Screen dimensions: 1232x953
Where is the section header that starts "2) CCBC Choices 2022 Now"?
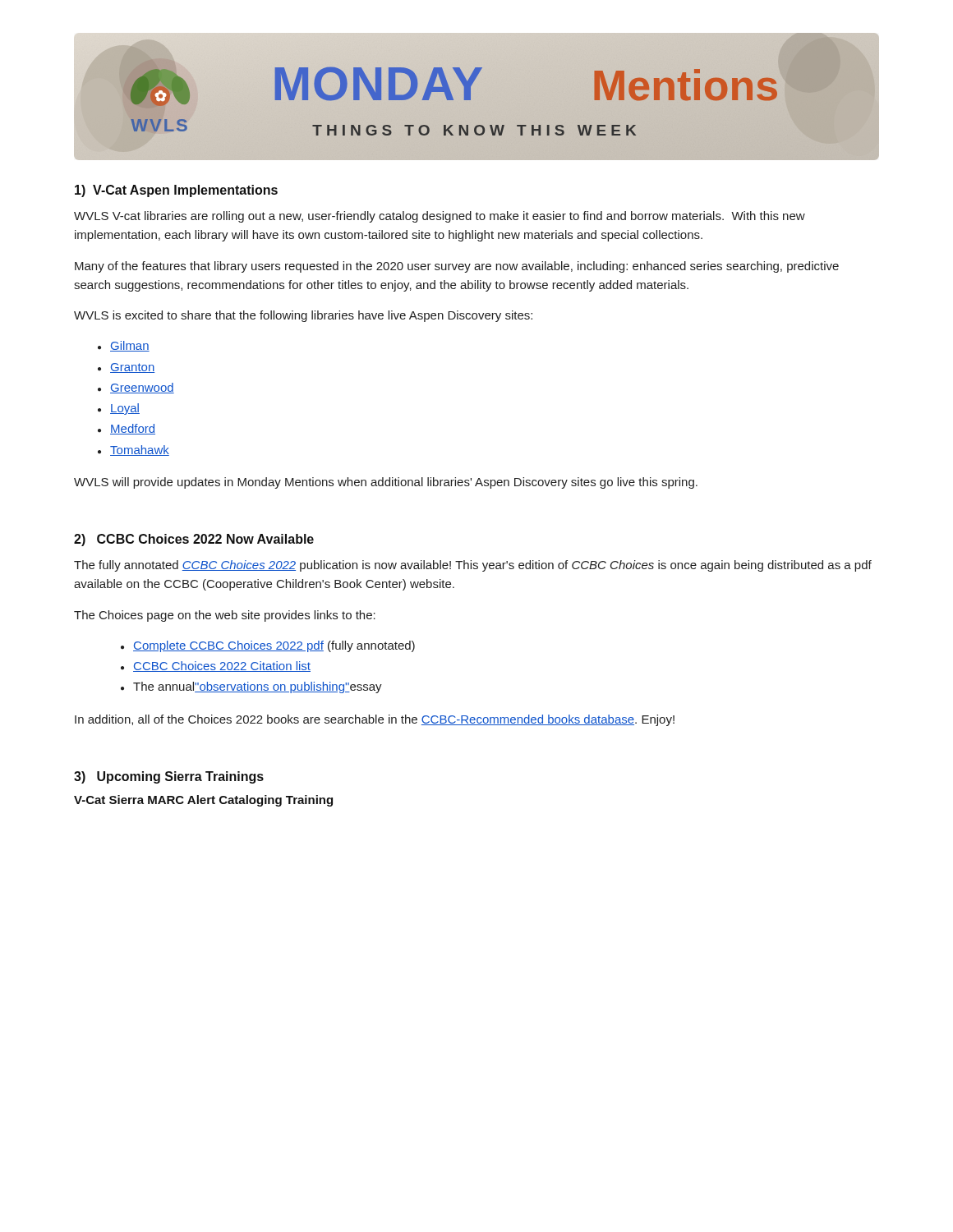point(194,539)
